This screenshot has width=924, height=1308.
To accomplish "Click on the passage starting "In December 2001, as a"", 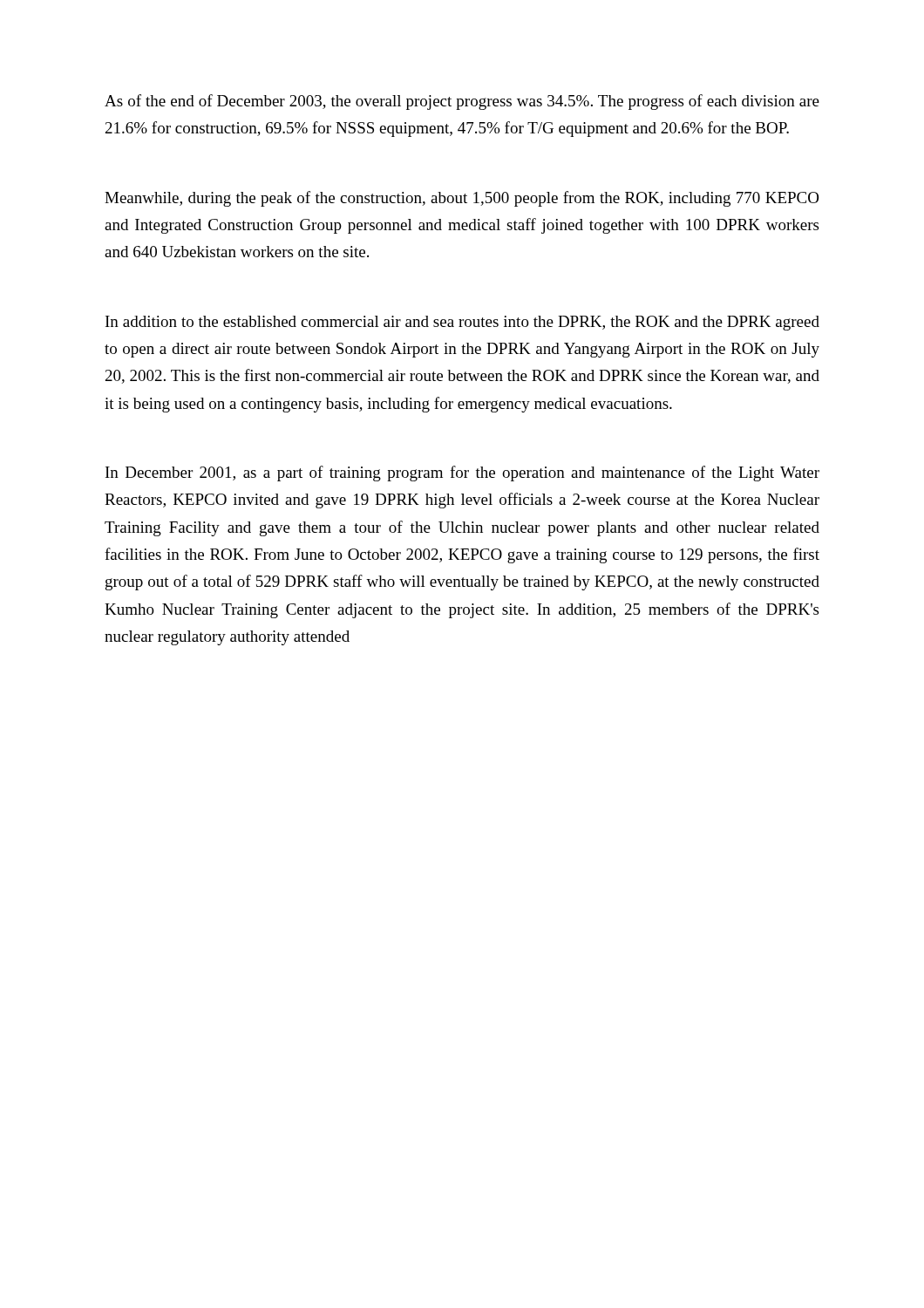I will click(x=462, y=554).
